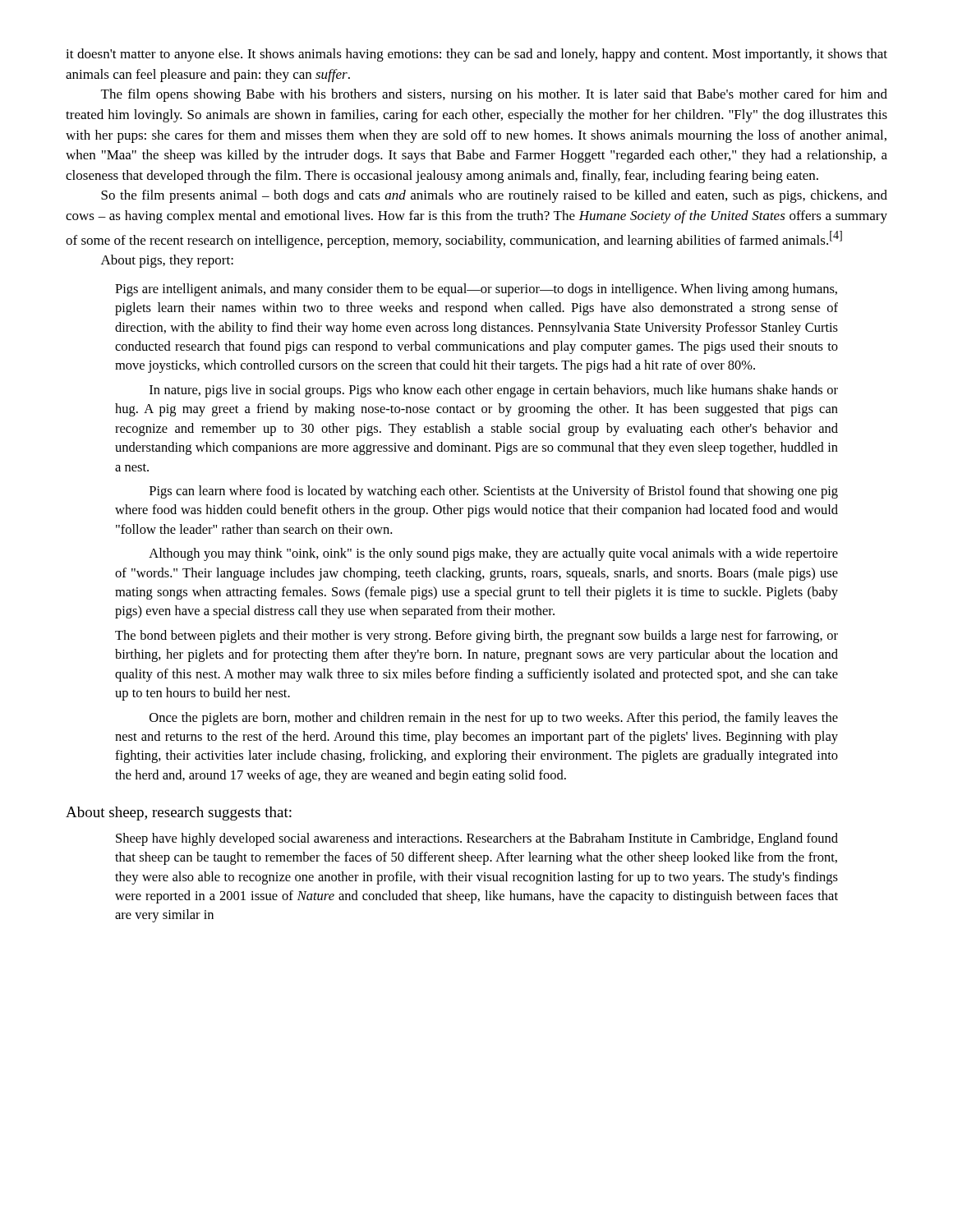
Task: Find the text block with the text "The film opens"
Action: 476,135
